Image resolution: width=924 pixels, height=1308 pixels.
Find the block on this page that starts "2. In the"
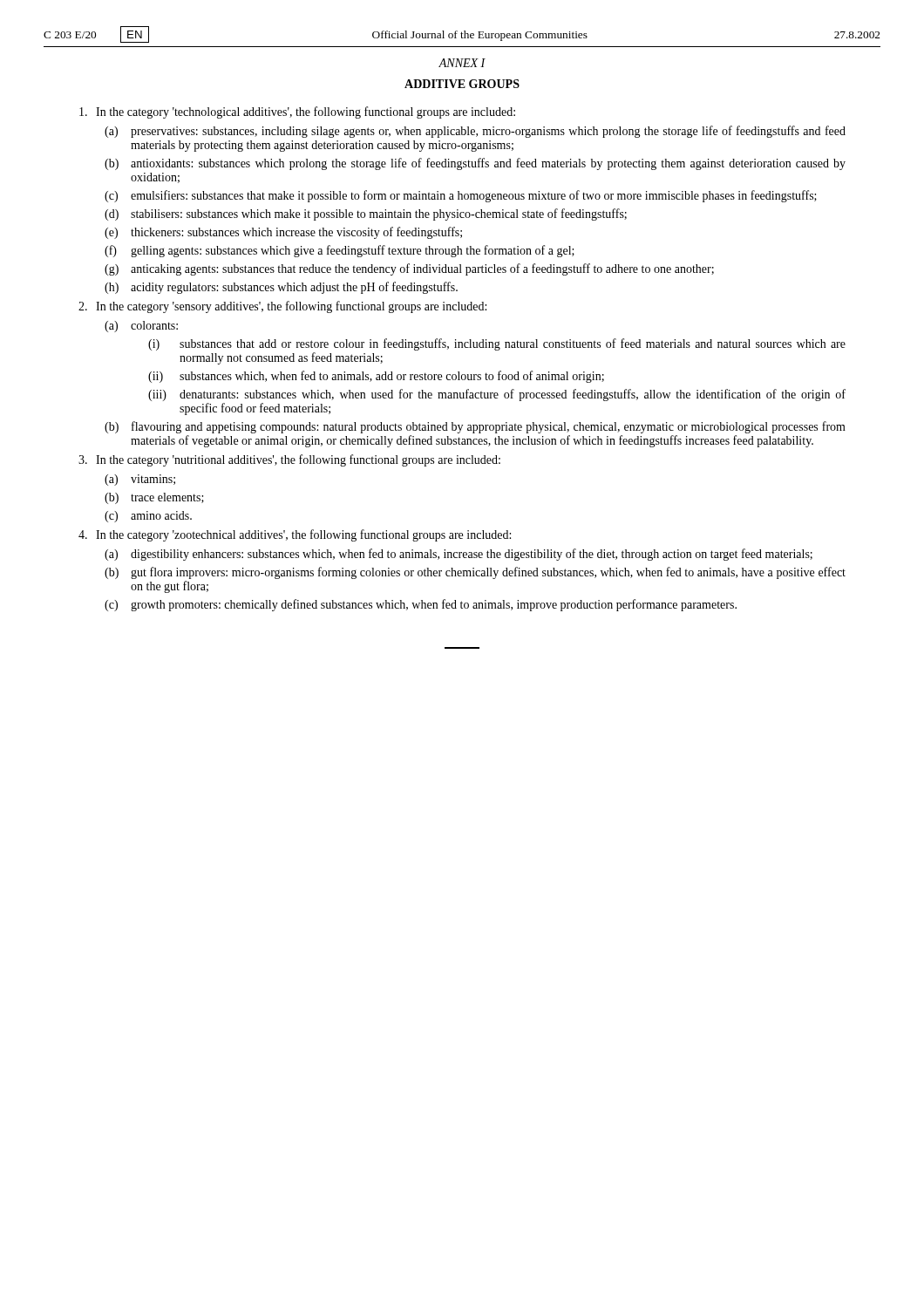tap(462, 307)
